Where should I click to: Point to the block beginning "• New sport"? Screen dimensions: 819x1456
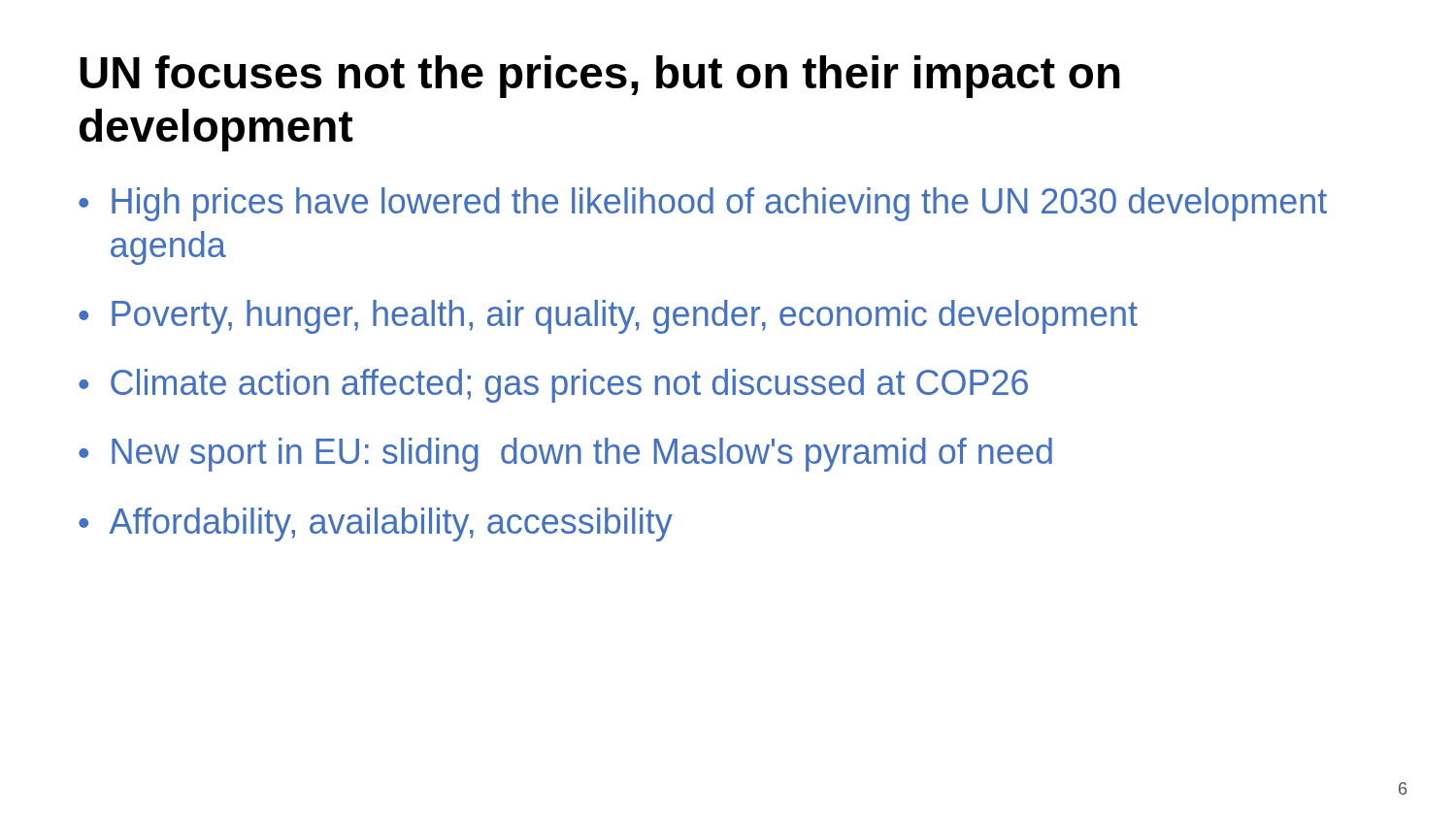tap(566, 452)
